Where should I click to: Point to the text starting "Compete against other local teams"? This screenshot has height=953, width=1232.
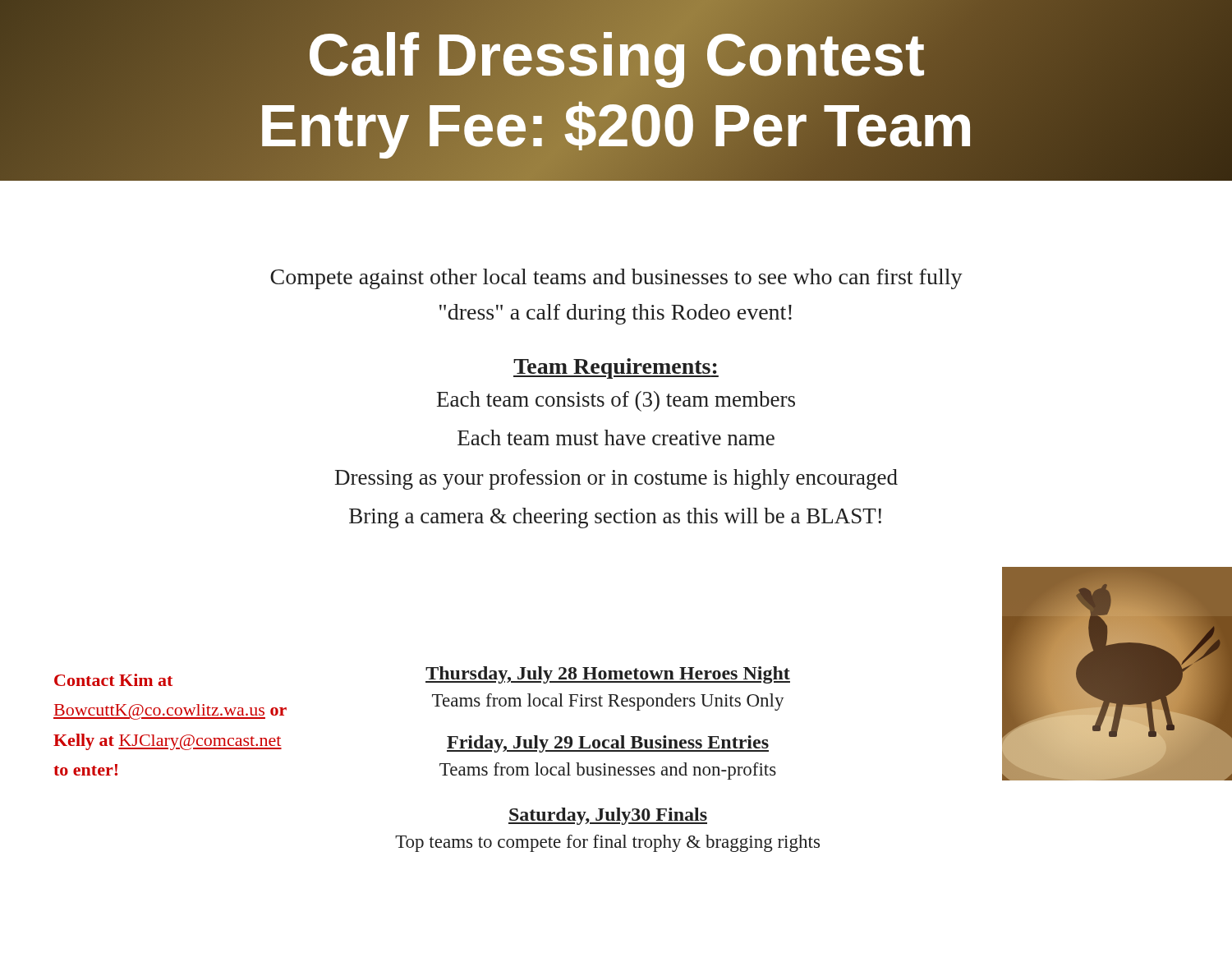616,294
